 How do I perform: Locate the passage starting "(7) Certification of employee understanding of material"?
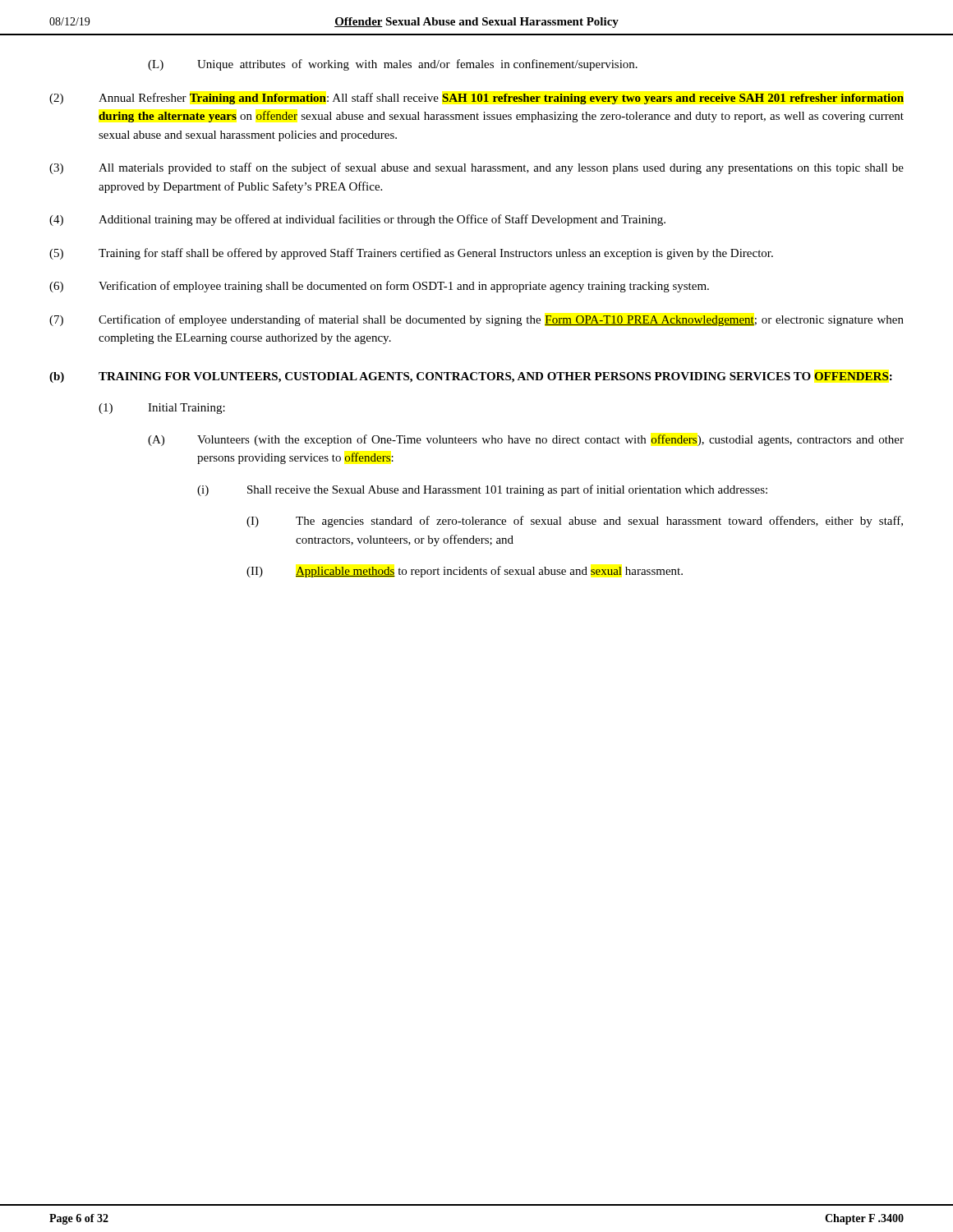click(476, 329)
